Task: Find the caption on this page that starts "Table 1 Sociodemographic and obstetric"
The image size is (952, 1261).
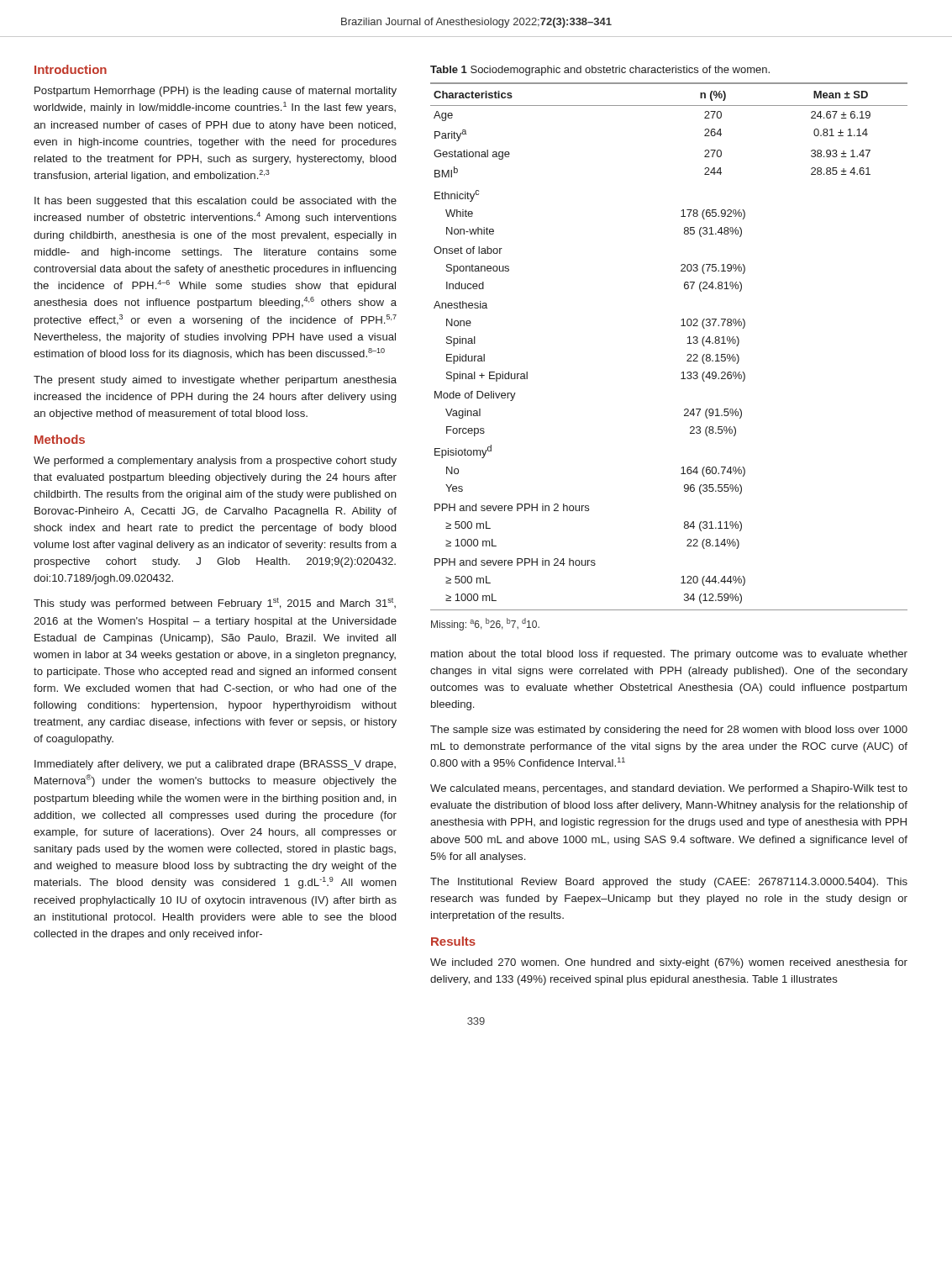Action: tap(600, 69)
